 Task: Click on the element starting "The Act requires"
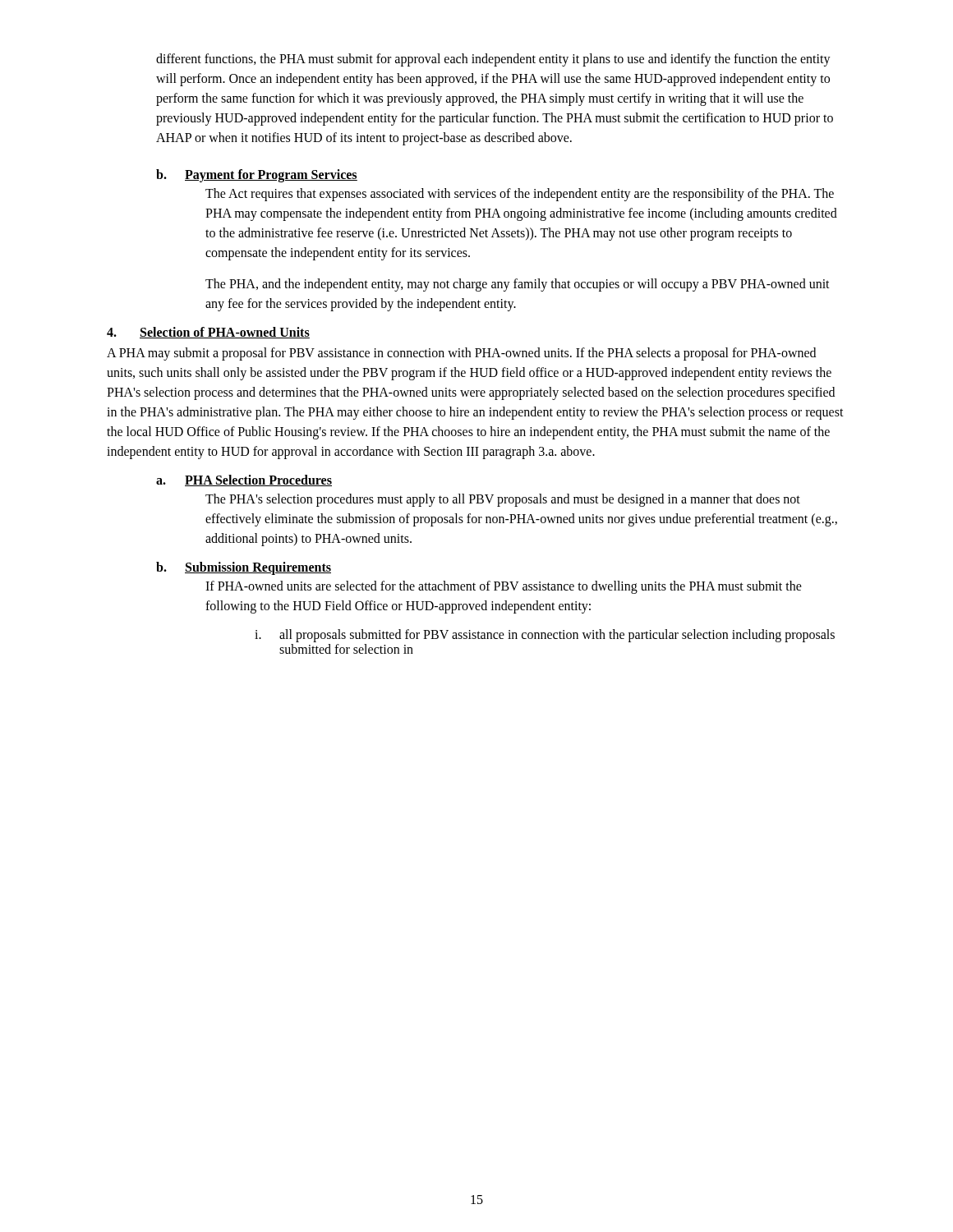(526, 223)
